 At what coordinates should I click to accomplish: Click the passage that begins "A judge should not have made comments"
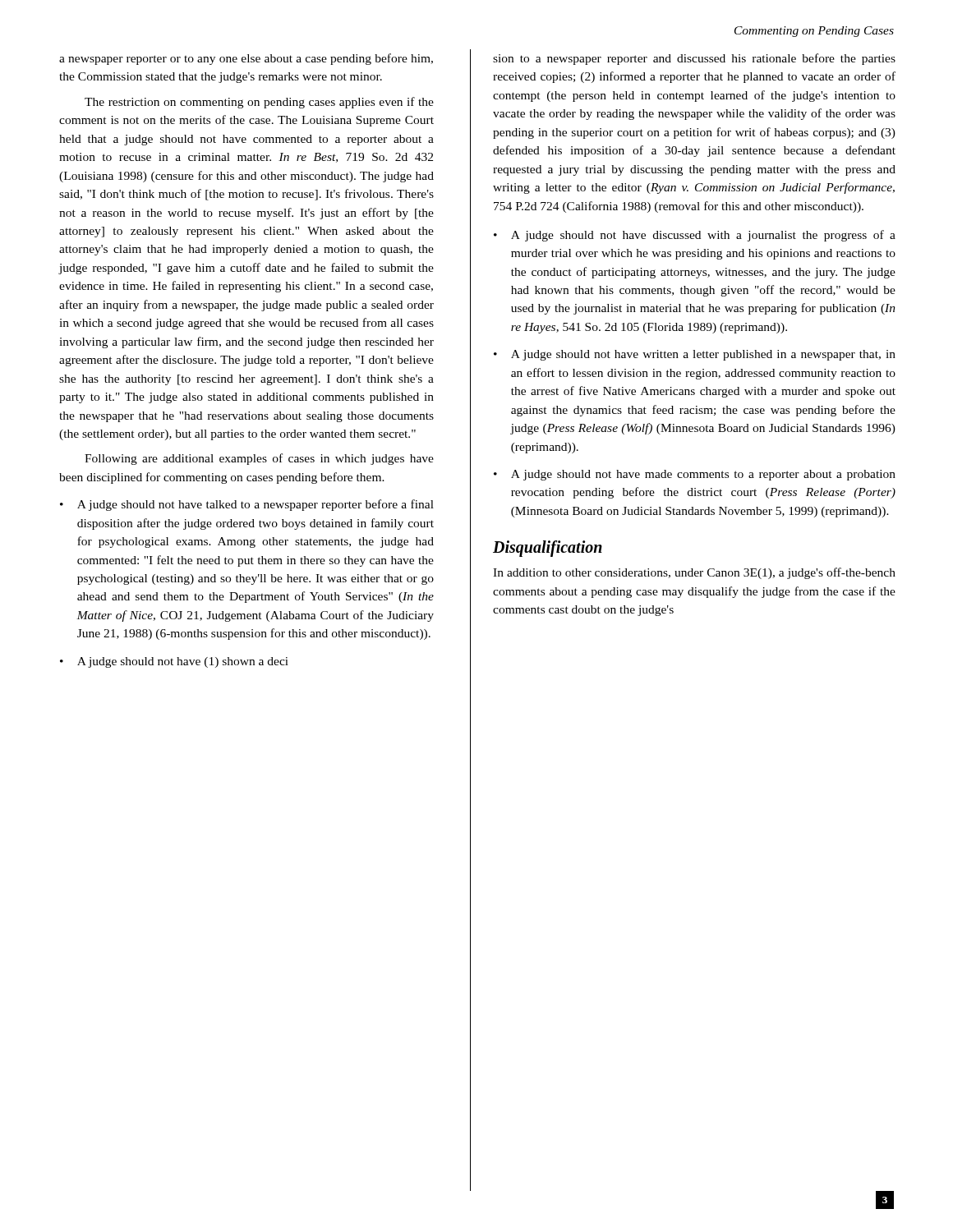[x=703, y=492]
